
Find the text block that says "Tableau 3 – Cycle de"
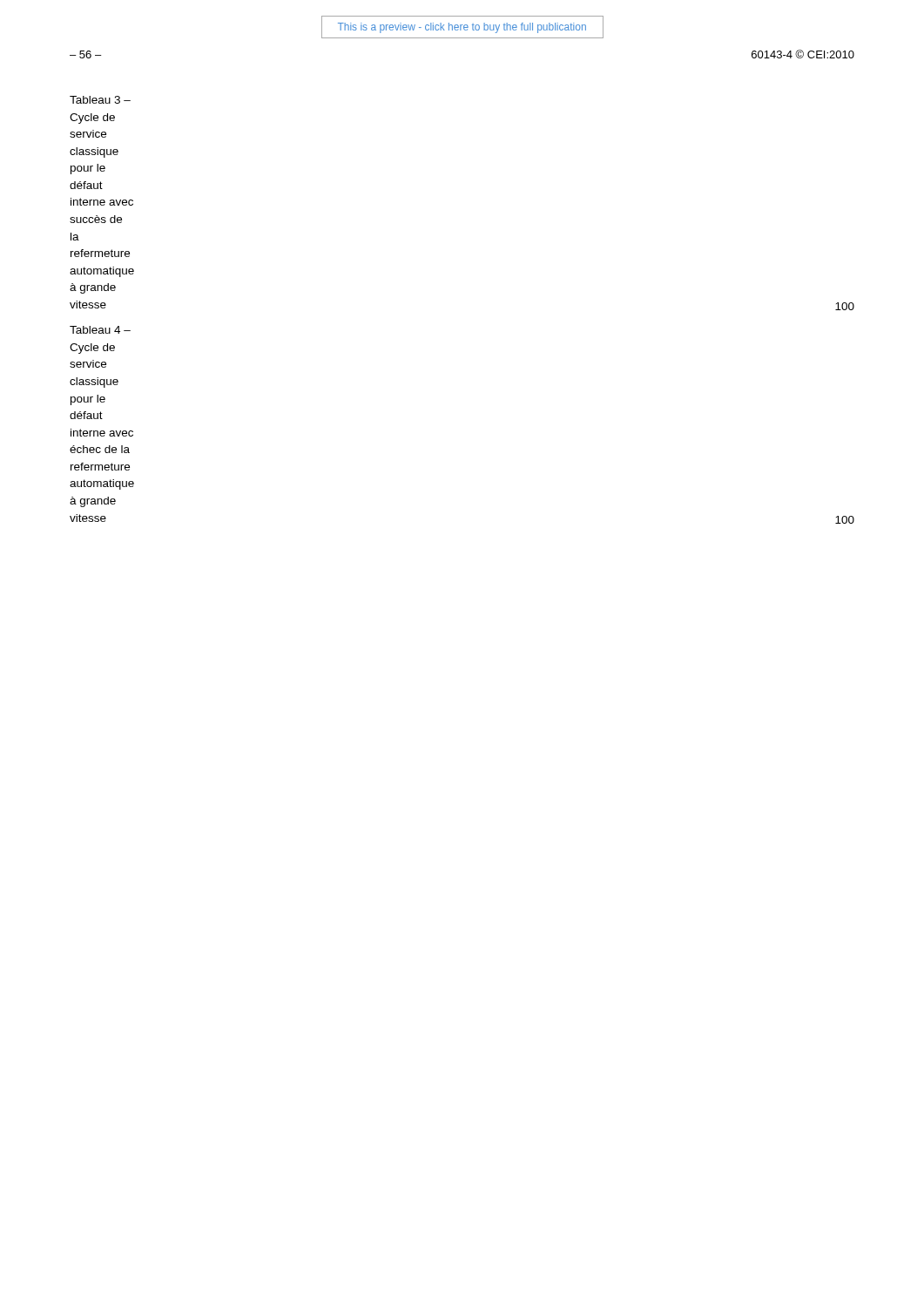[100, 100]
